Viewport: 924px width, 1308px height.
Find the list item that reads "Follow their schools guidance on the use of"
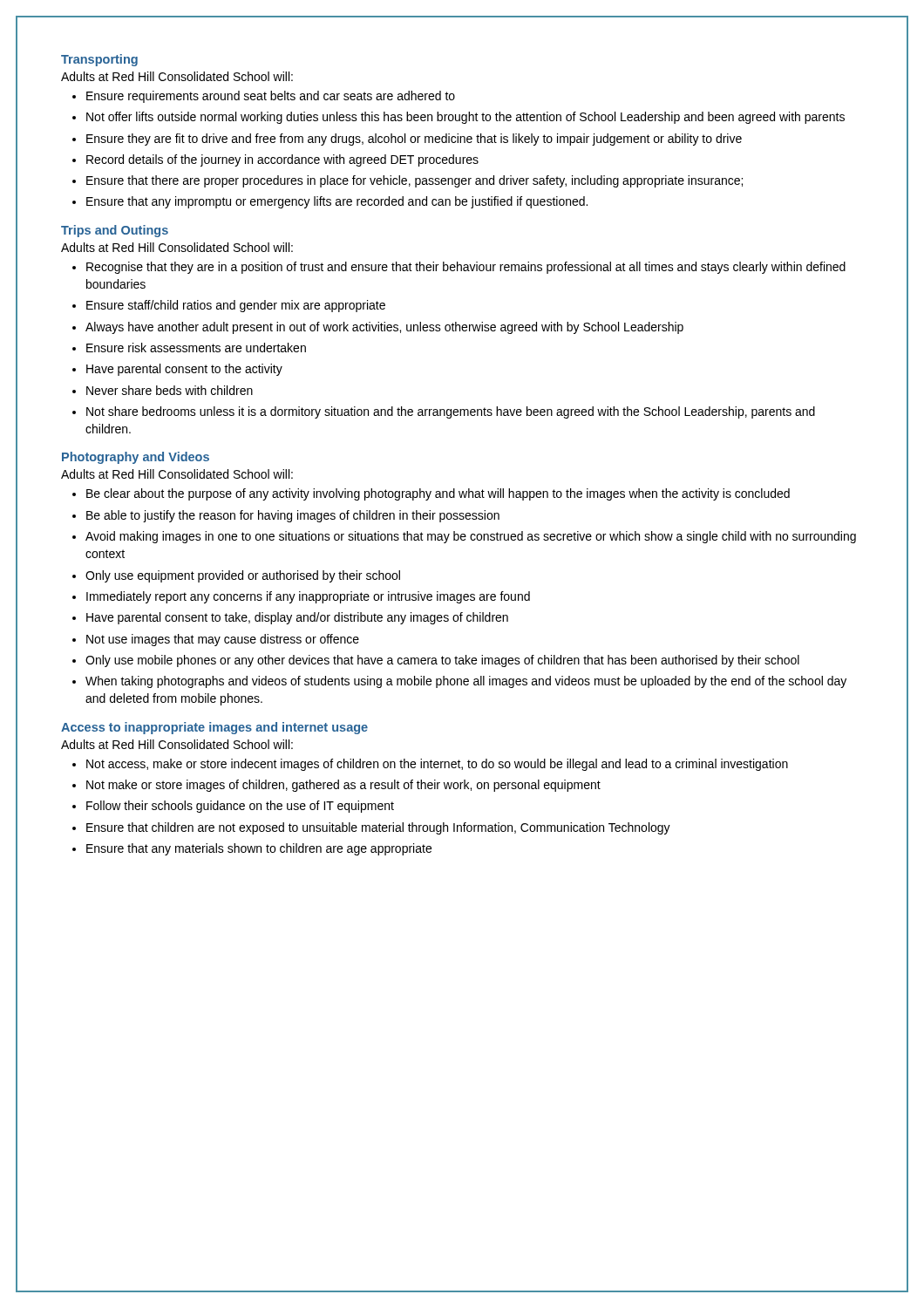pyautogui.click(x=240, y=806)
